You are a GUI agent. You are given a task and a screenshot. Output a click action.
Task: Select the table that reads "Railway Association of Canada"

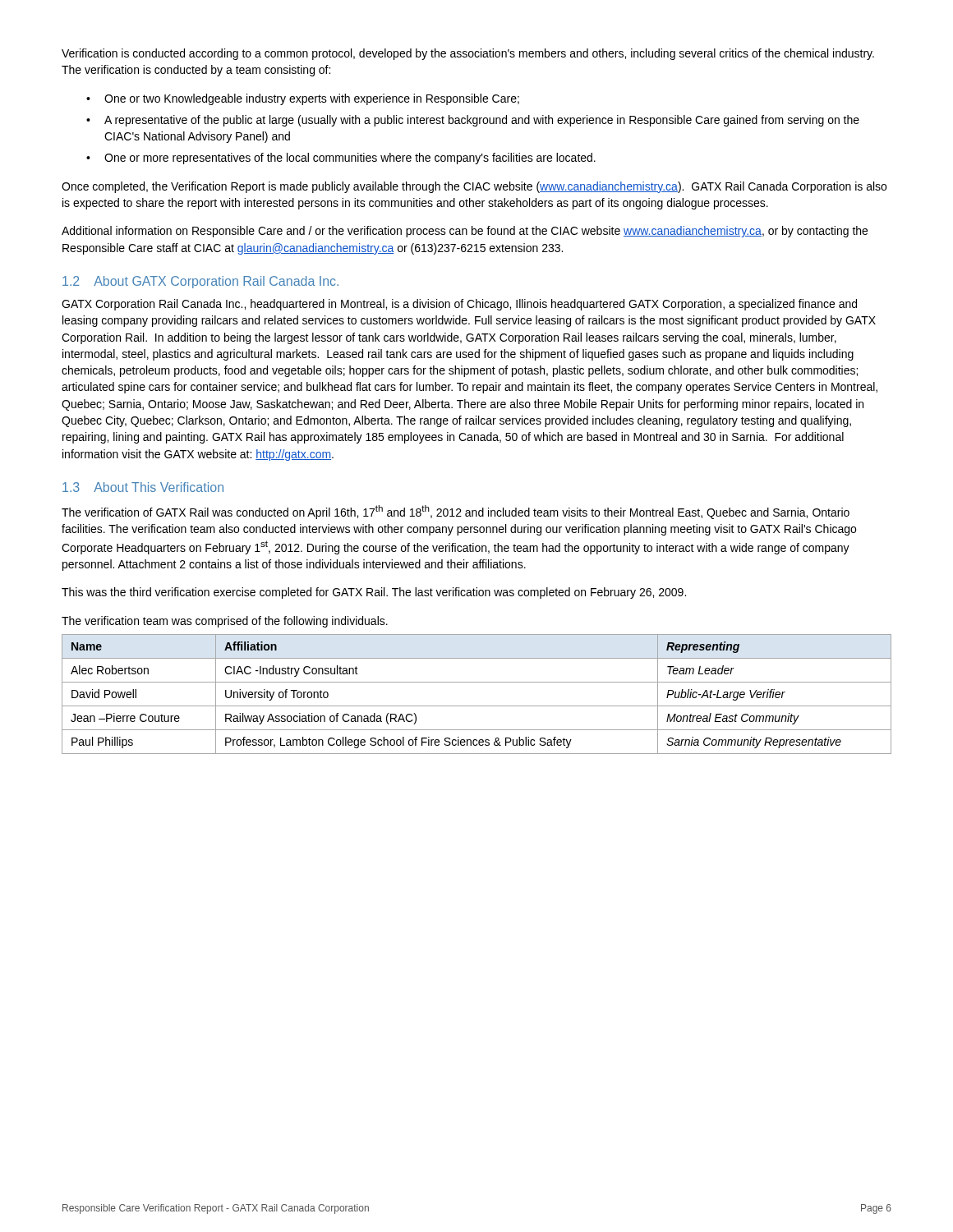pos(476,694)
